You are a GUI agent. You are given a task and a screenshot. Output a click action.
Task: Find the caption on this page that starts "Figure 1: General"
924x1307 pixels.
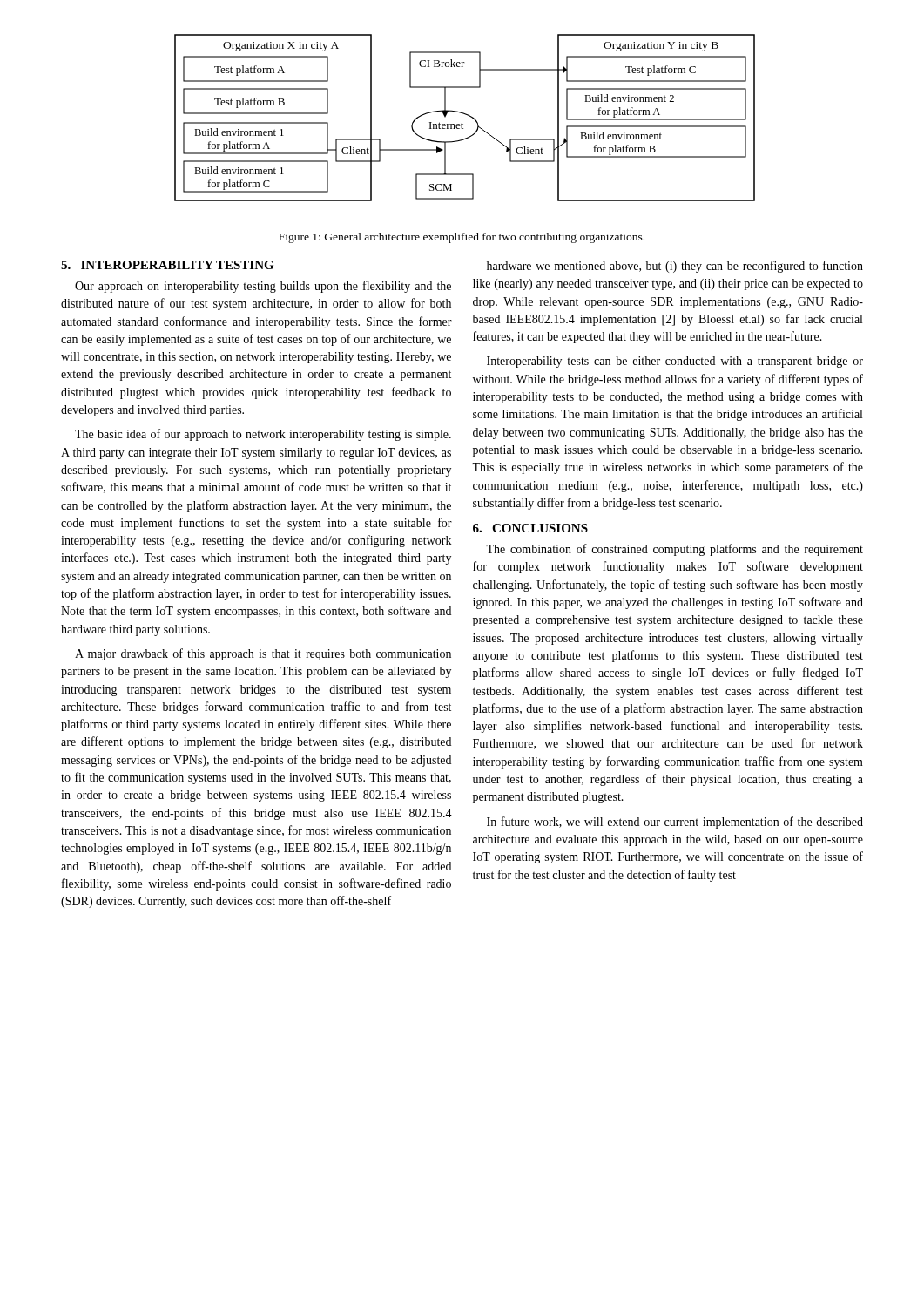(462, 237)
